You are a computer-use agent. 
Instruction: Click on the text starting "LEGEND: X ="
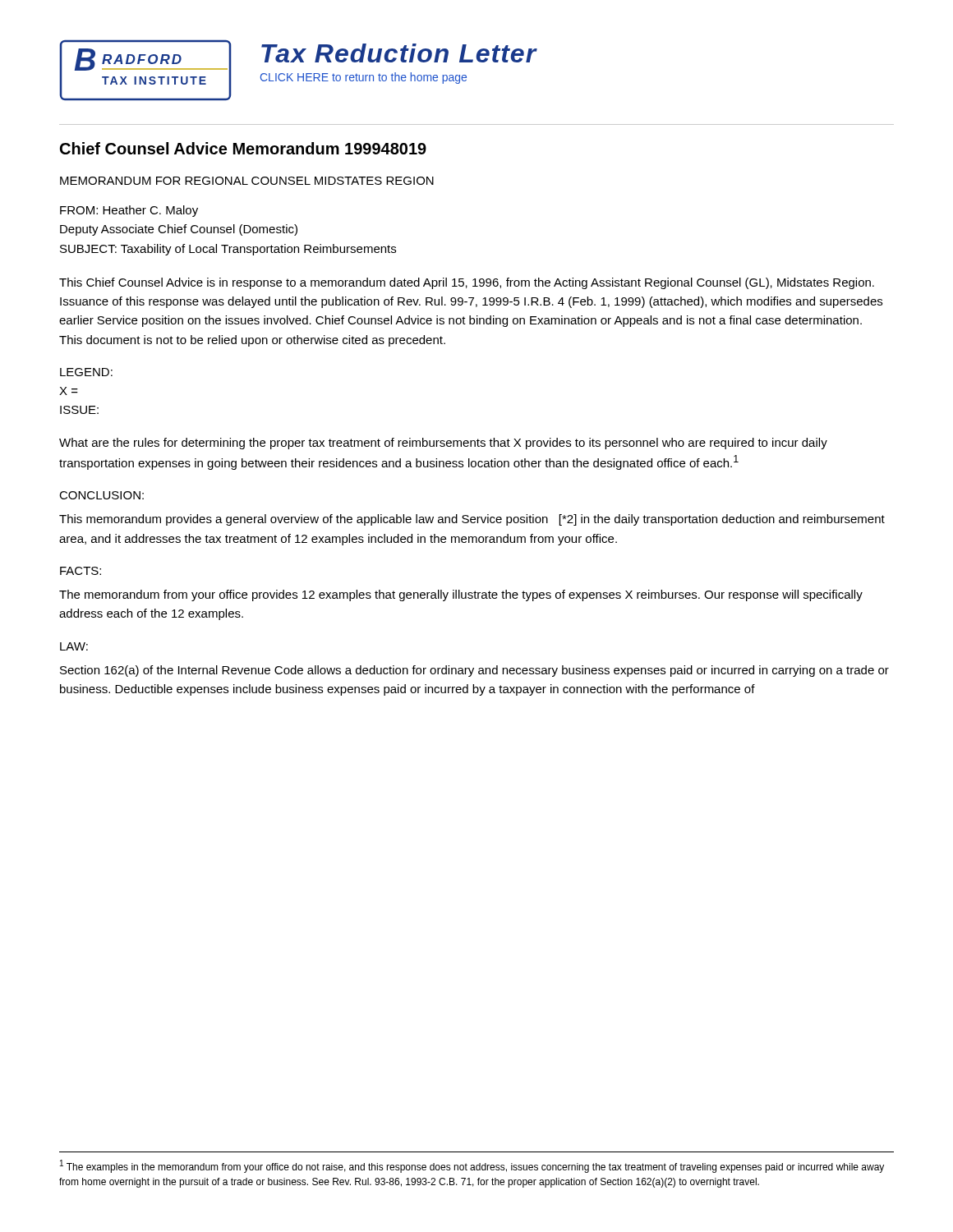(86, 391)
